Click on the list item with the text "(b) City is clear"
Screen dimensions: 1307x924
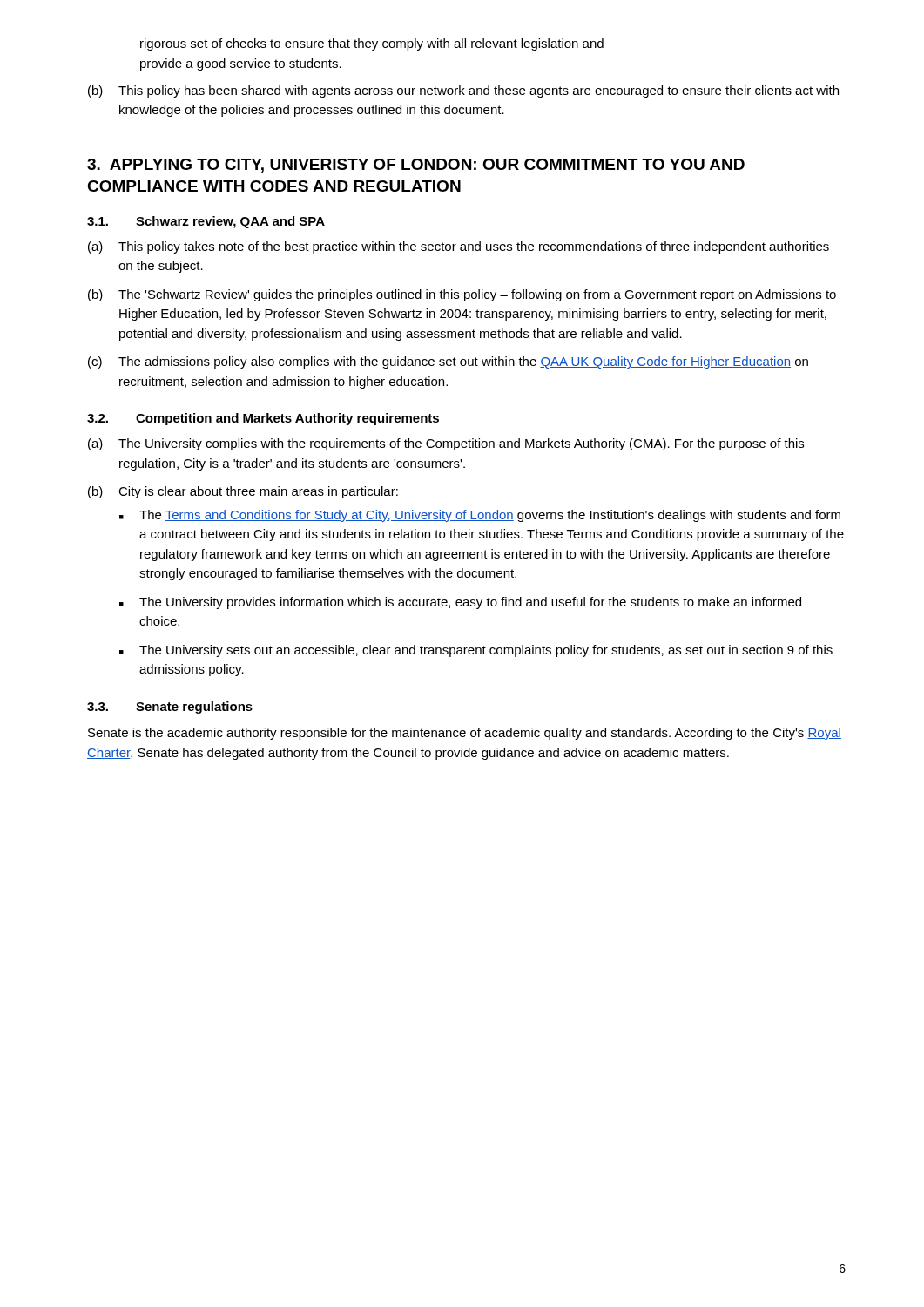coord(243,492)
